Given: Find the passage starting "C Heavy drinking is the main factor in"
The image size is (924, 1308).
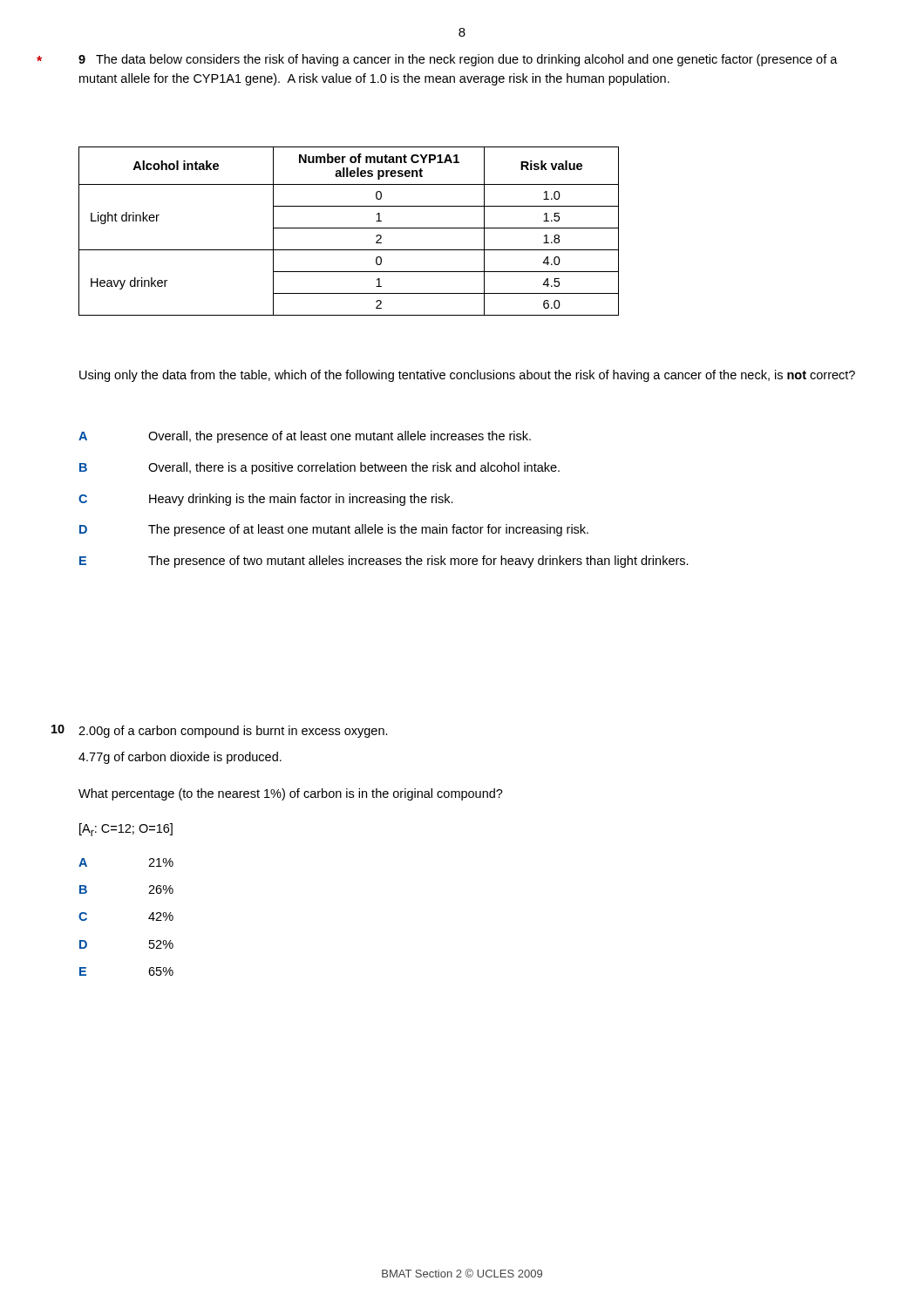Looking at the screenshot, I should pyautogui.click(x=266, y=500).
